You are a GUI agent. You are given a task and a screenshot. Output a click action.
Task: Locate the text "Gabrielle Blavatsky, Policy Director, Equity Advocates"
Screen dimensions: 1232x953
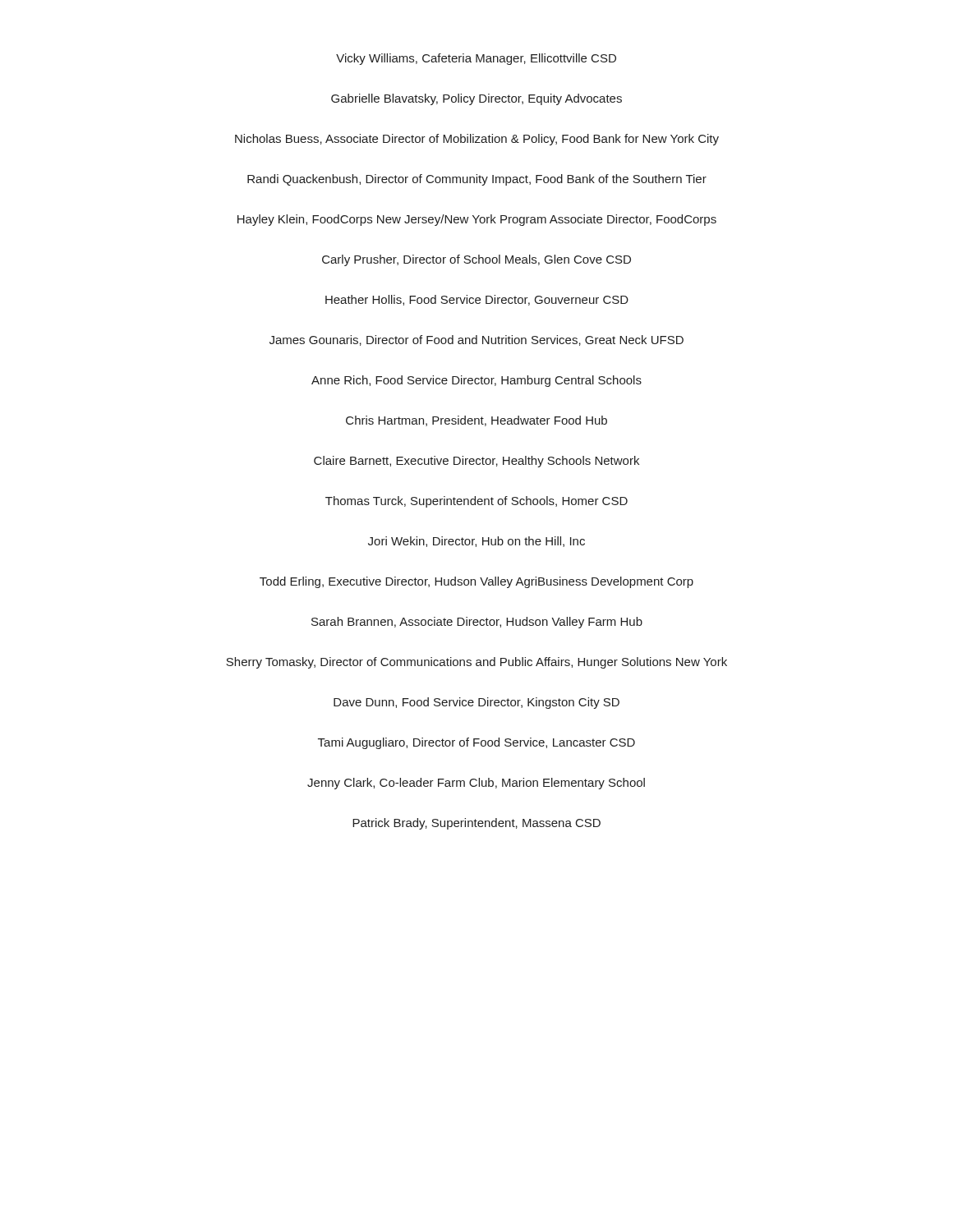tap(476, 98)
